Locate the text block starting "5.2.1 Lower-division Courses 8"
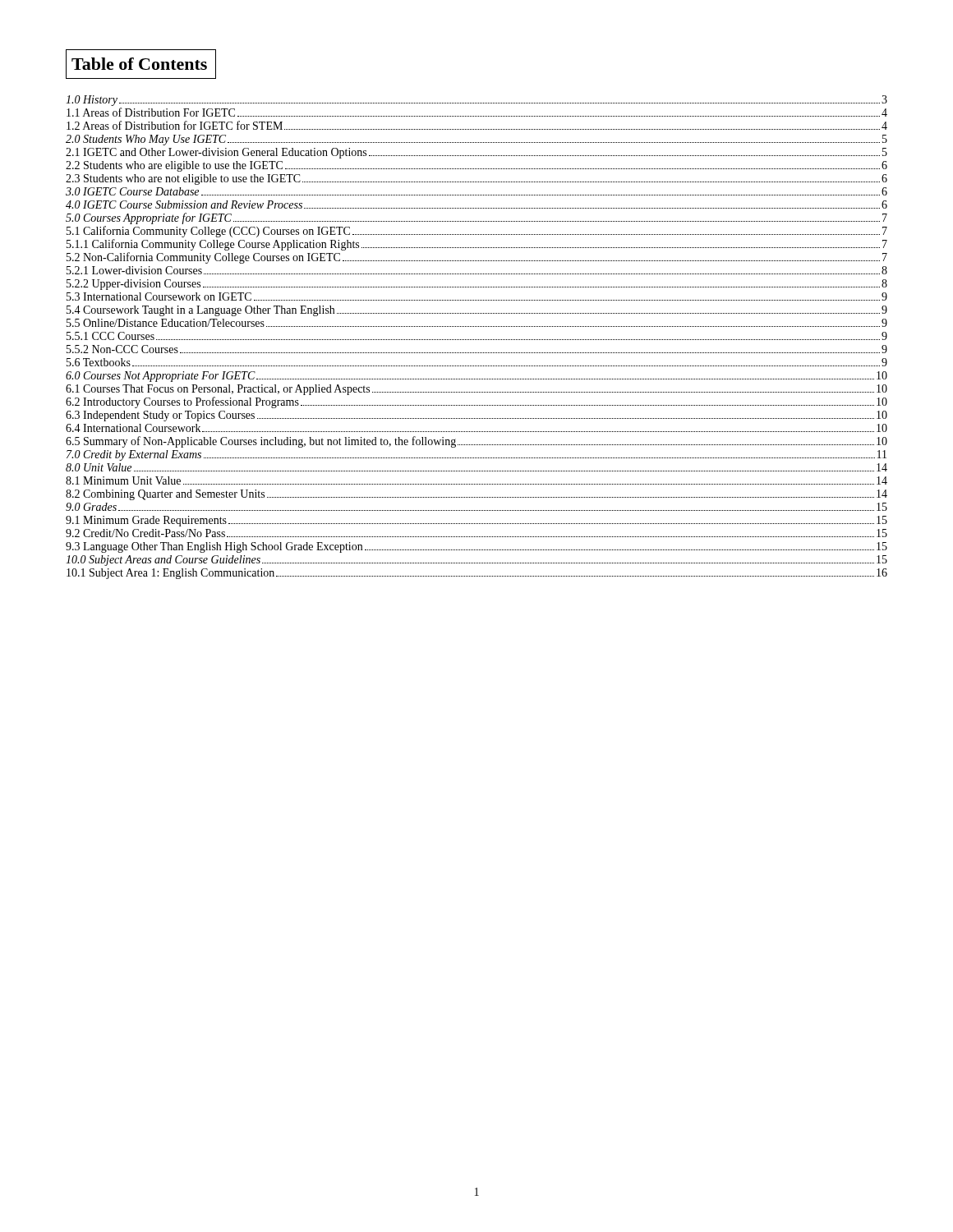Screen dimensions: 1232x953 (476, 271)
